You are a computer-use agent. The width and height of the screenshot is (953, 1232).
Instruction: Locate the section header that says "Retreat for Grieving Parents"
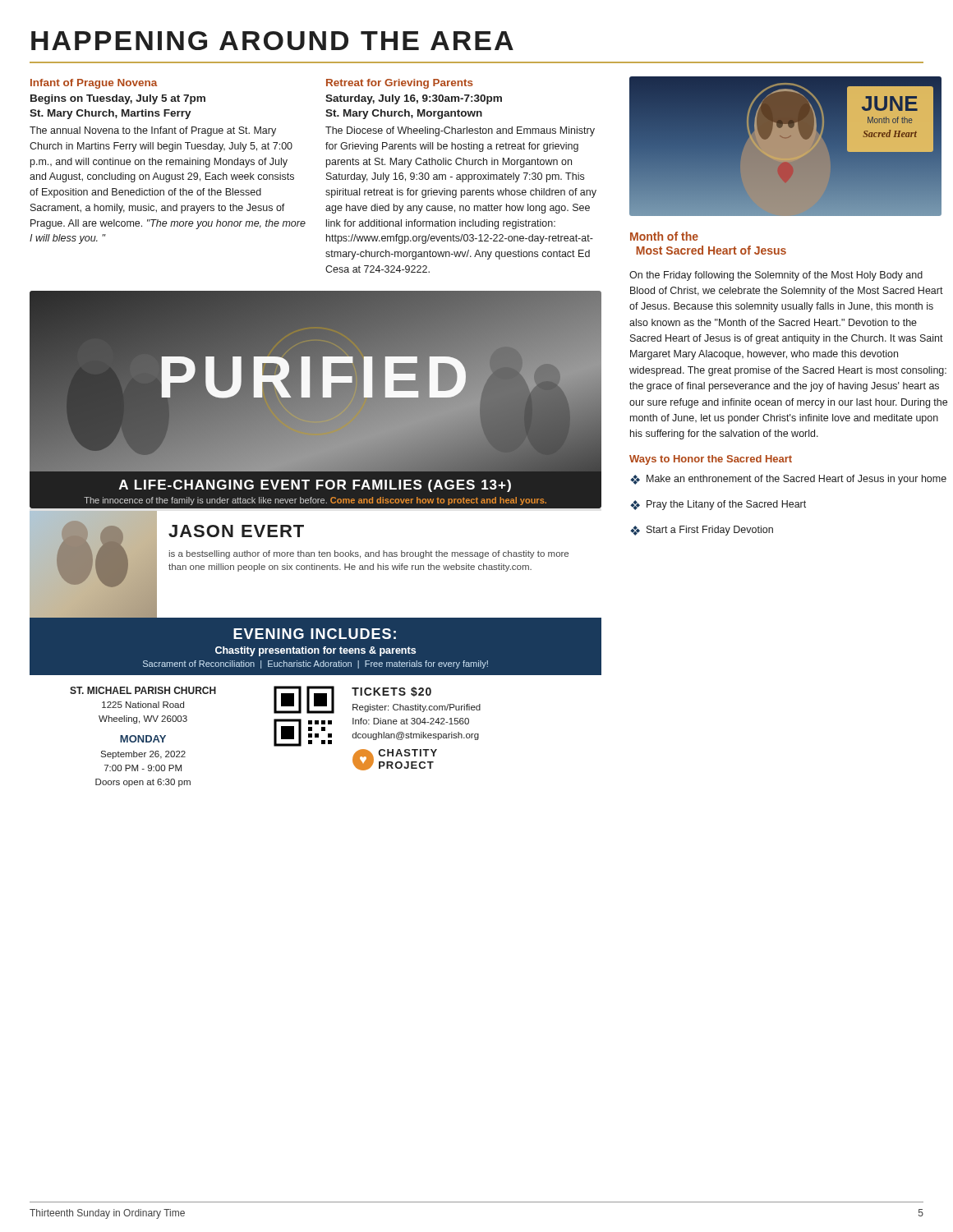463,83
